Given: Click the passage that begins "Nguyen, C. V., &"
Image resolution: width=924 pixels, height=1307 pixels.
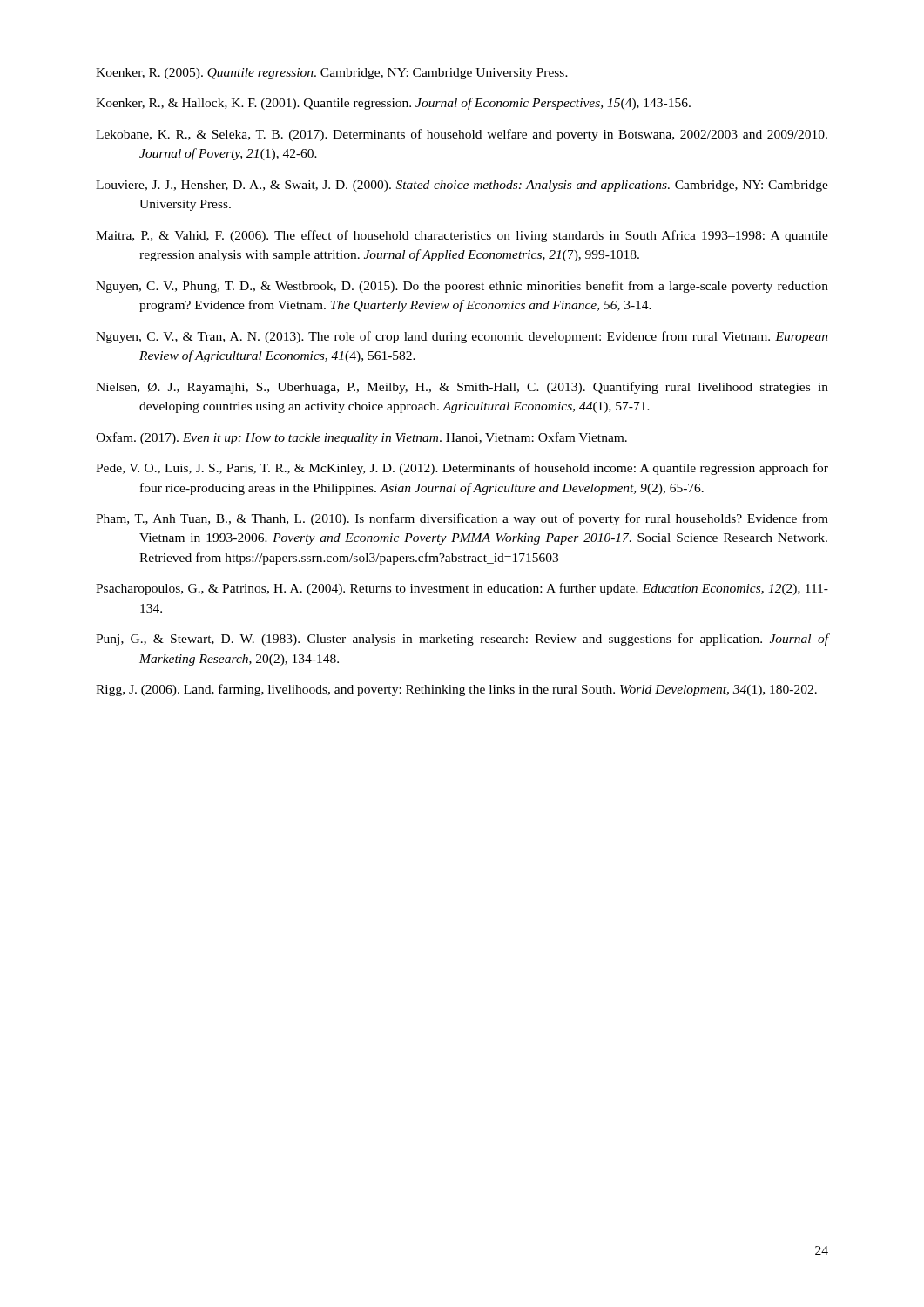Looking at the screenshot, I should pyautogui.click(x=462, y=345).
